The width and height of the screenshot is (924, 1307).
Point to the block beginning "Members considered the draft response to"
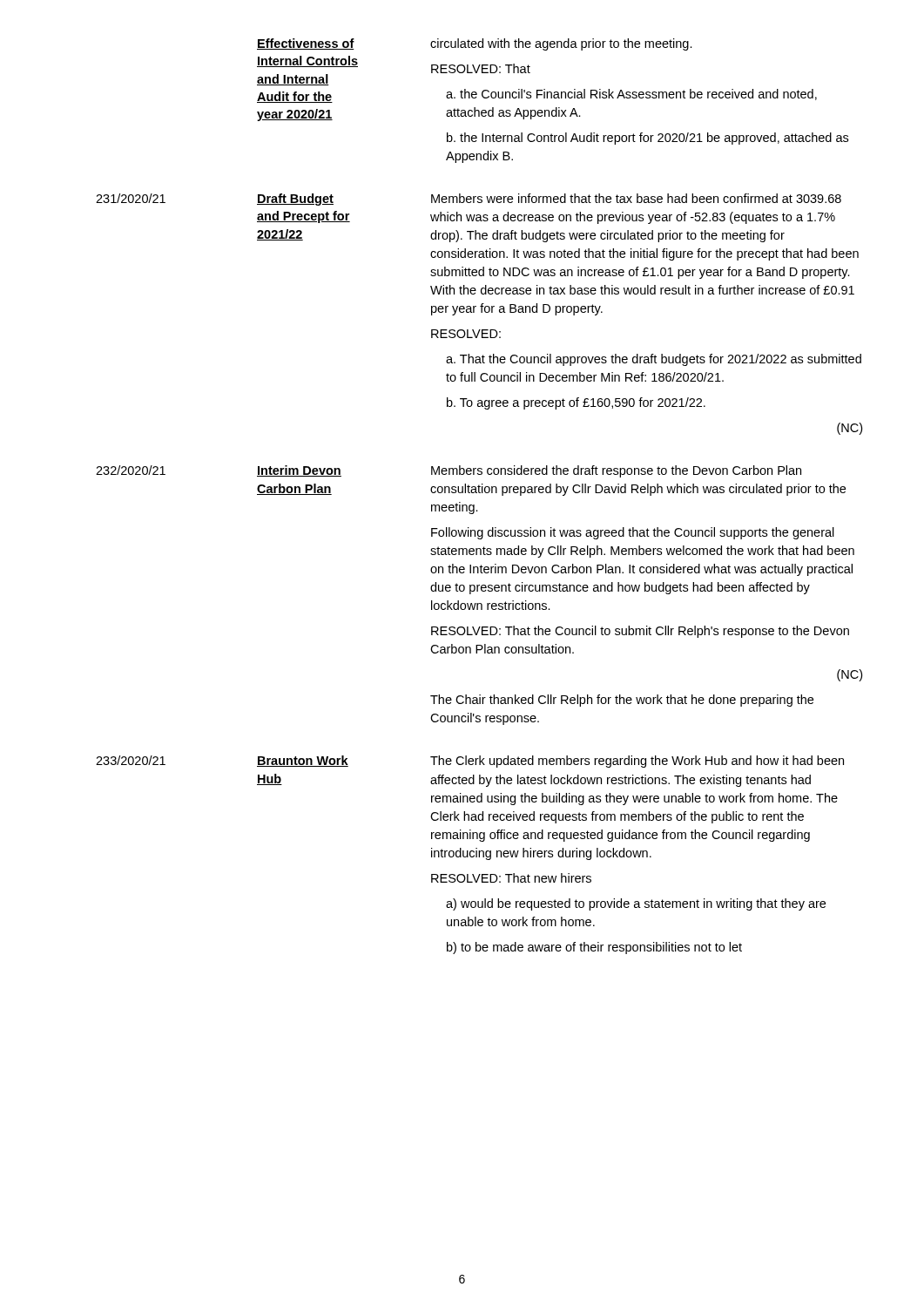647,595
